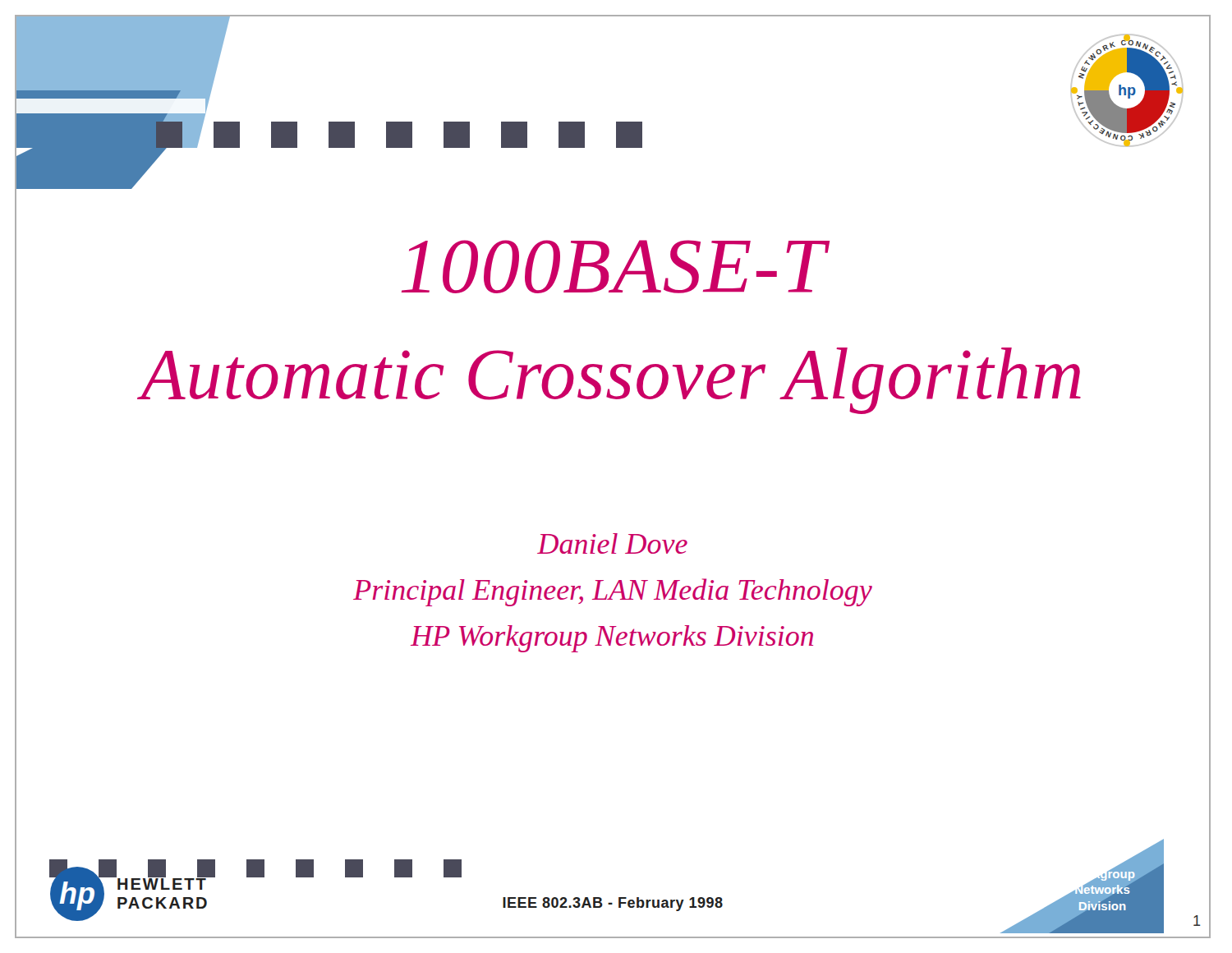Find the text block starting "Automatic Crossover Algorithm"
Viewport: 1232px width, 953px height.
pos(613,374)
